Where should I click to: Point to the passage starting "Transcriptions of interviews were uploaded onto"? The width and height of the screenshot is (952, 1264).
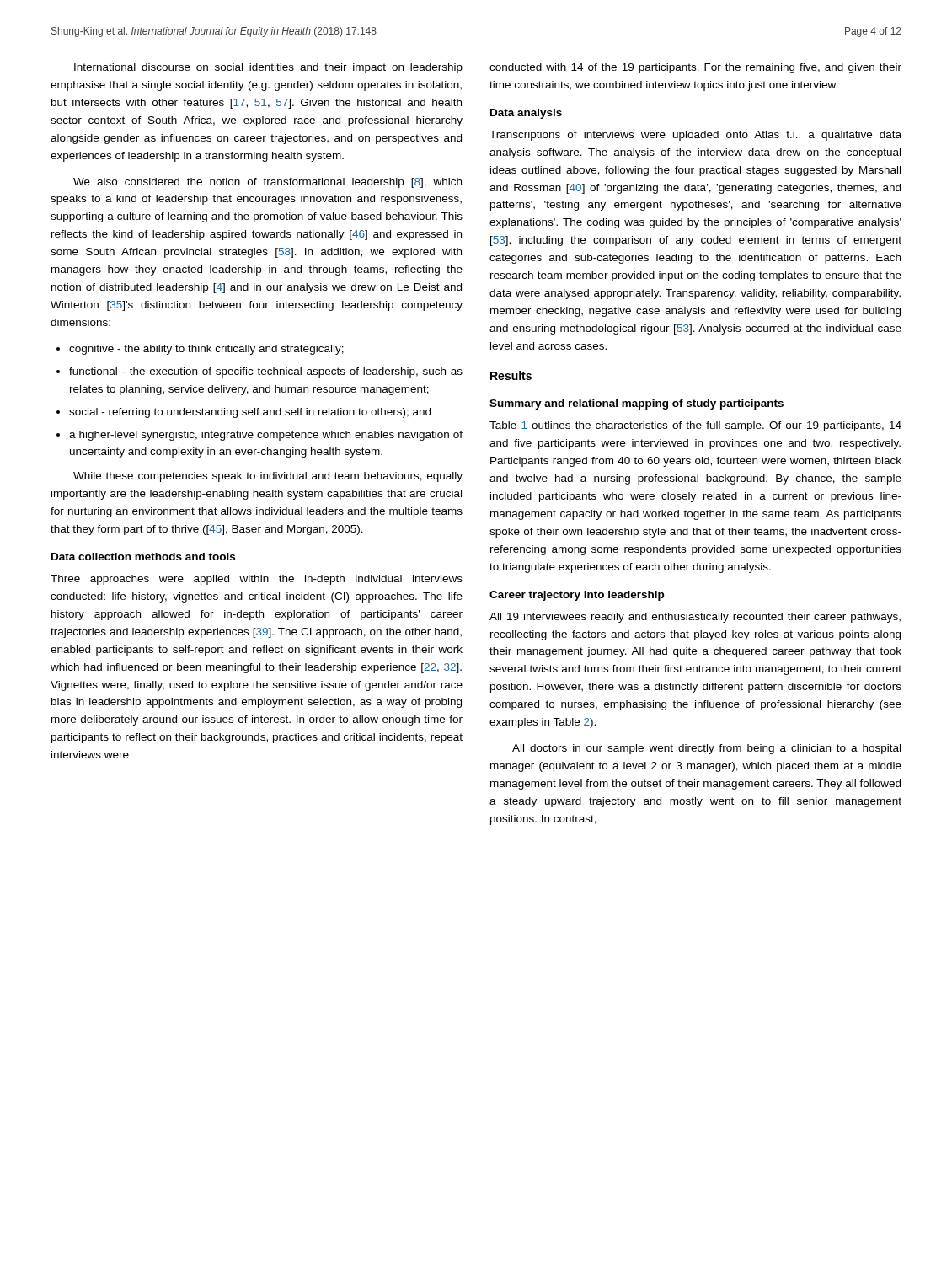695,241
